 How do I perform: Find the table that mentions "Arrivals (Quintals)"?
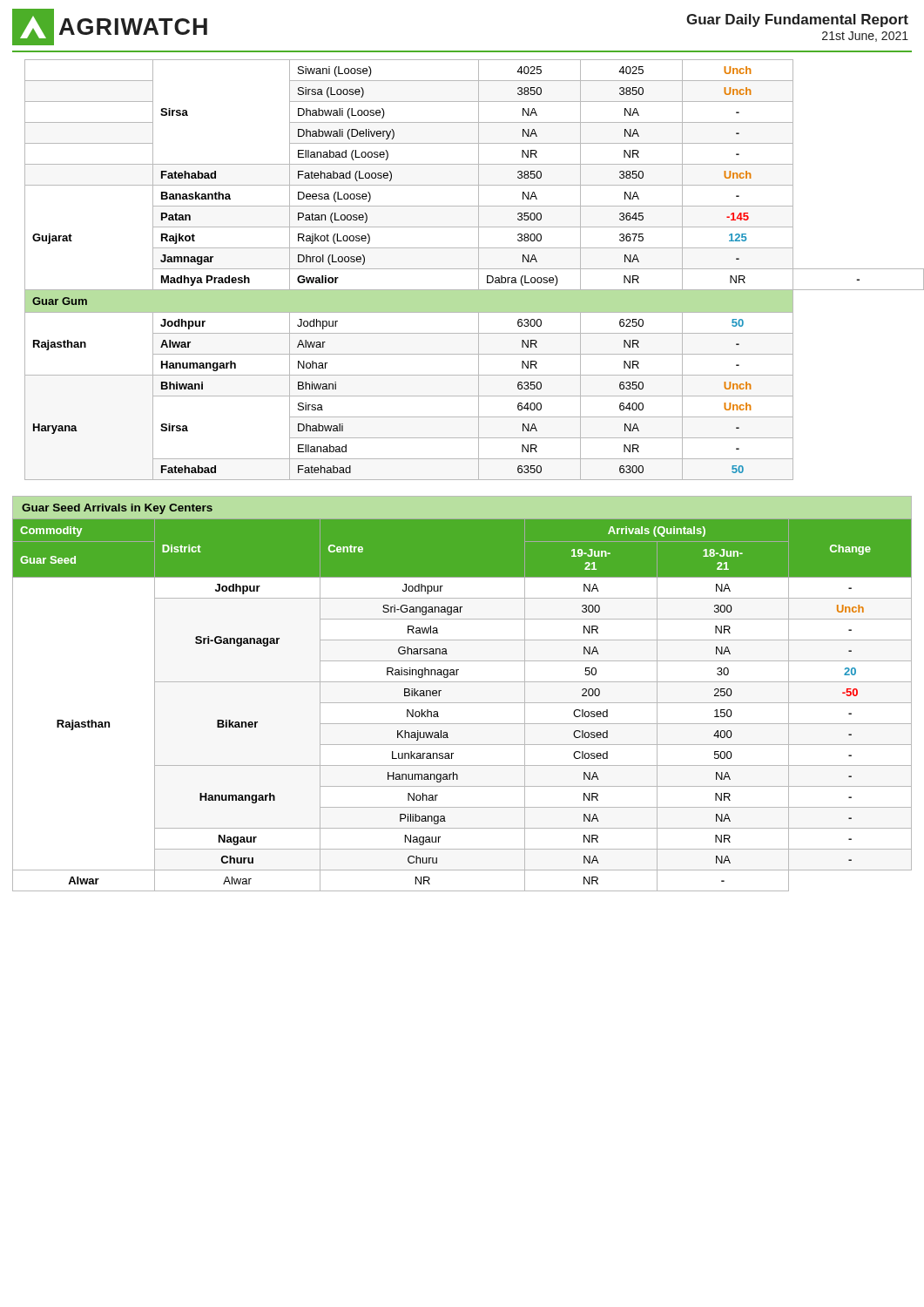tap(462, 694)
